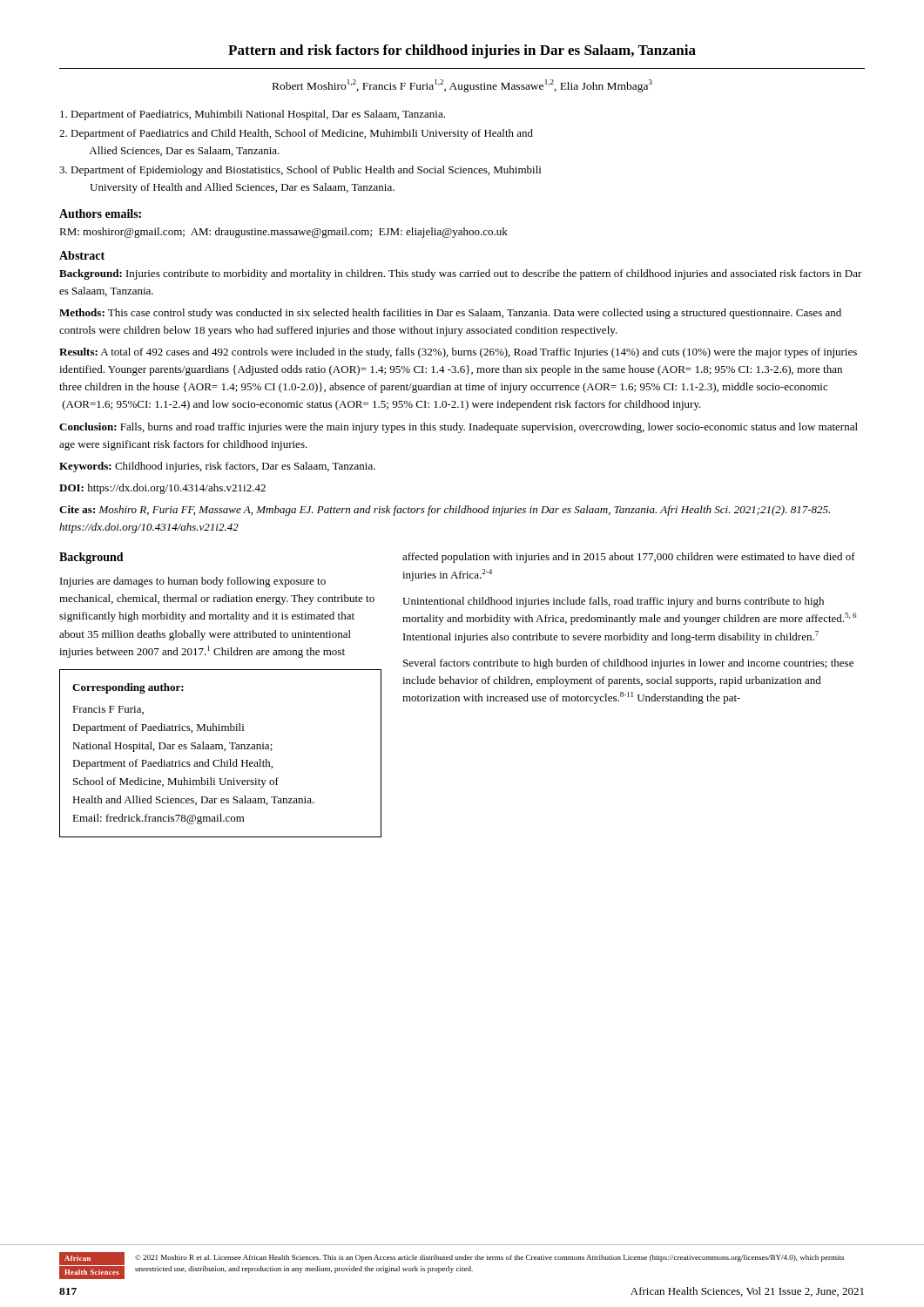924x1307 pixels.
Task: Click where it says "DOI: https://dx.doi.org/10.4314/ahs.v21i2.42"
Action: click(x=163, y=488)
